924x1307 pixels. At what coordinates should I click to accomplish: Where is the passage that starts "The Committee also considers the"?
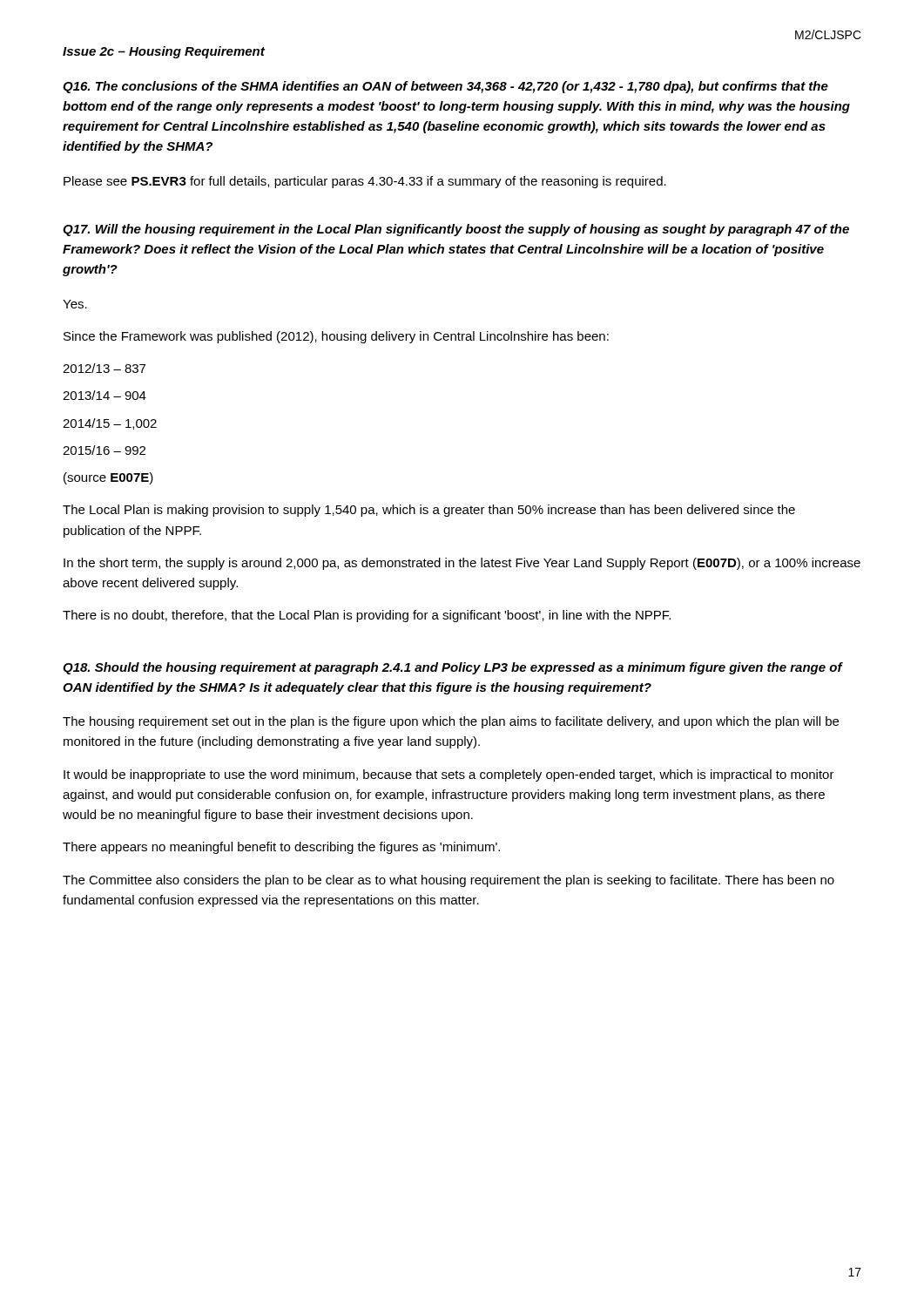(x=449, y=889)
